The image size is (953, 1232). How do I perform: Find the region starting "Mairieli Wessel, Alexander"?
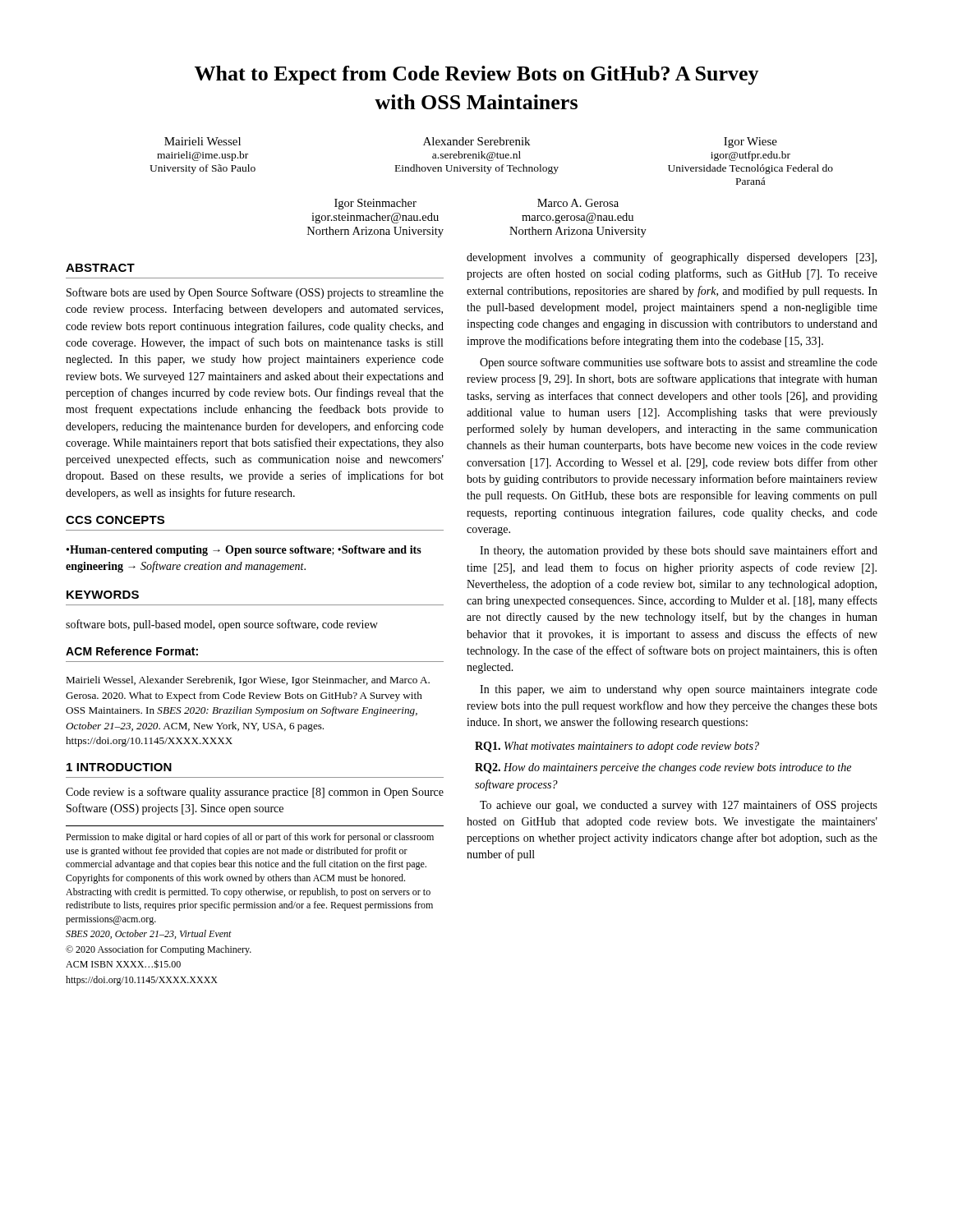pos(255,711)
